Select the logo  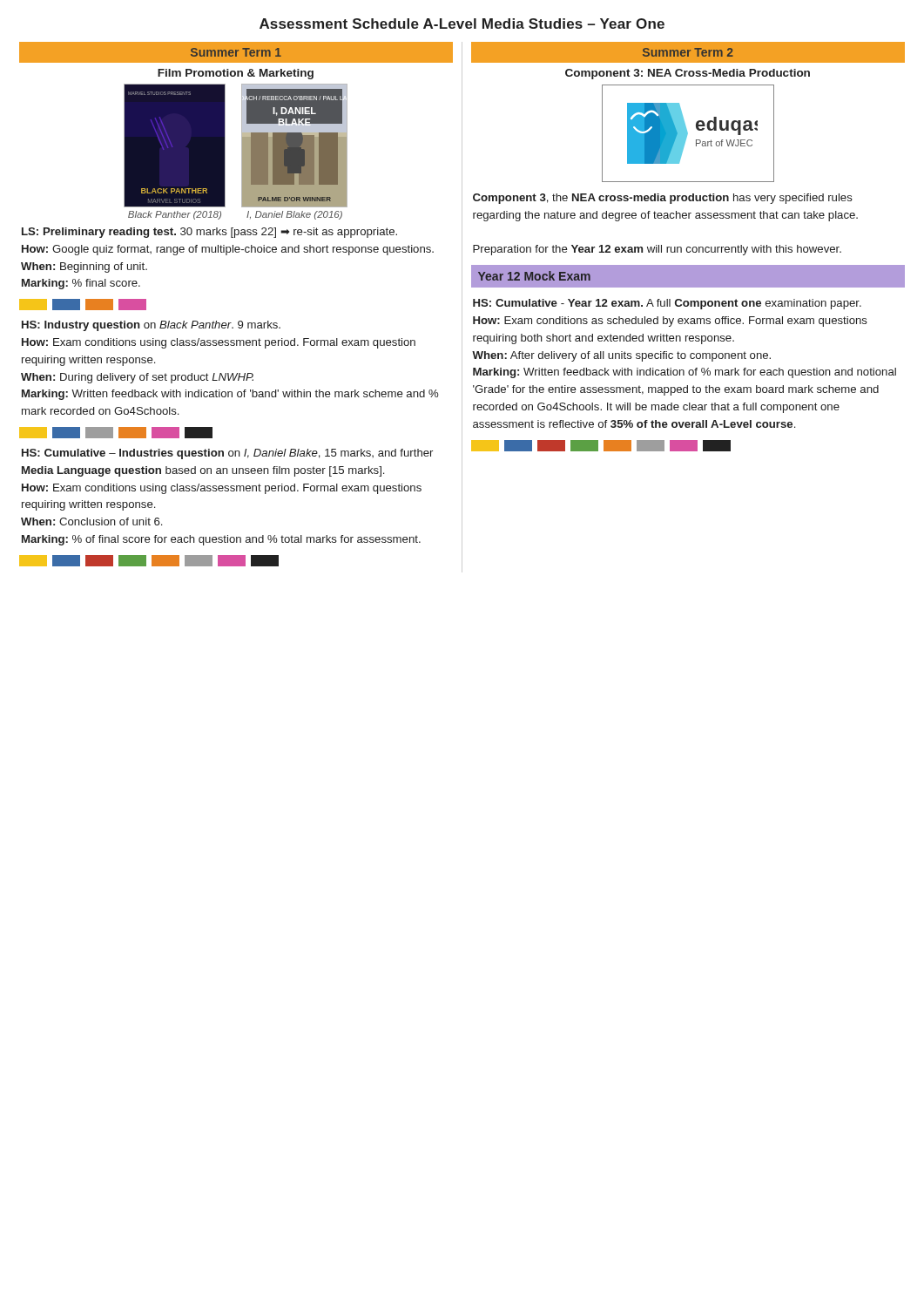[688, 133]
